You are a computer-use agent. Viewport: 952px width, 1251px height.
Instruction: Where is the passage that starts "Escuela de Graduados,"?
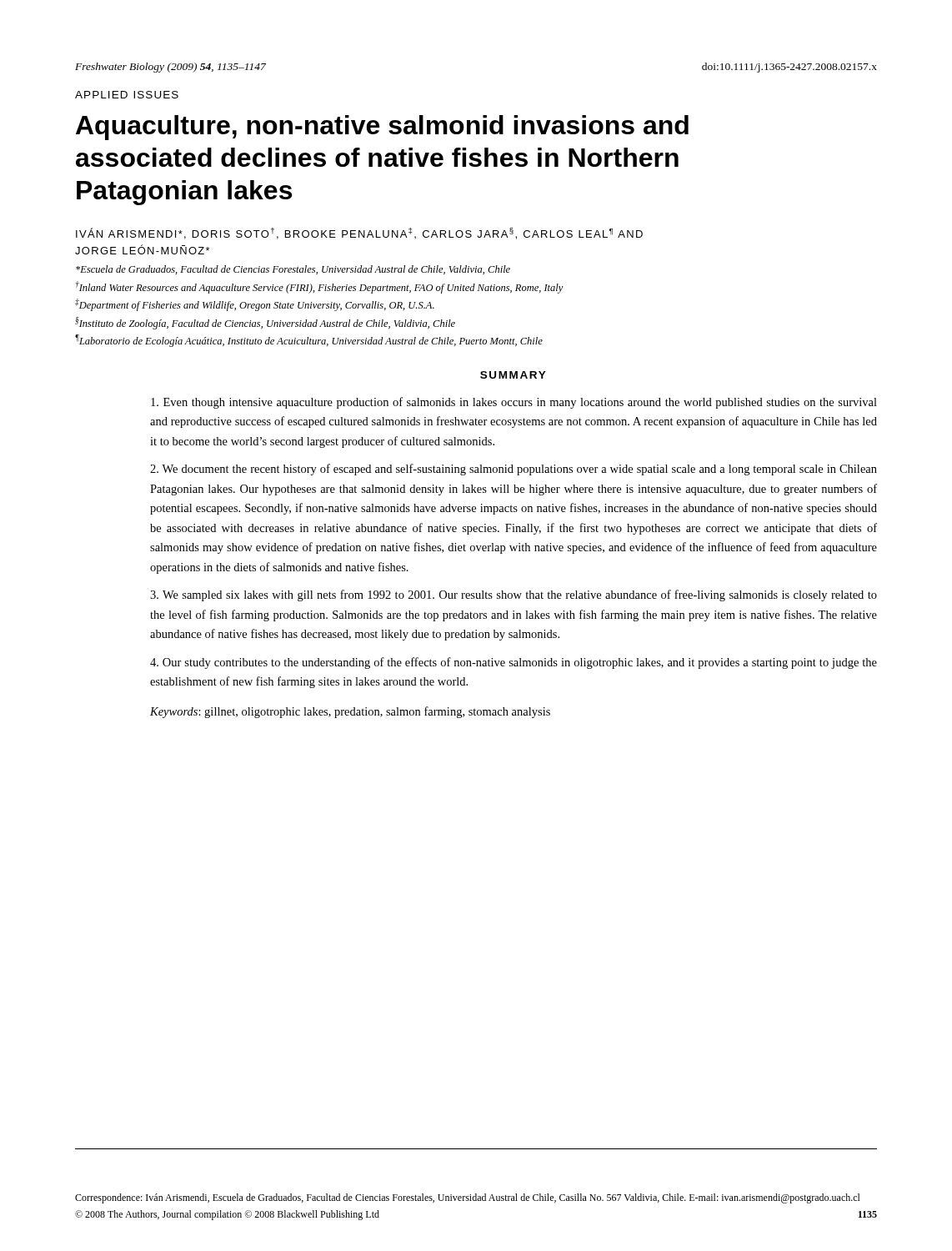[x=319, y=306]
